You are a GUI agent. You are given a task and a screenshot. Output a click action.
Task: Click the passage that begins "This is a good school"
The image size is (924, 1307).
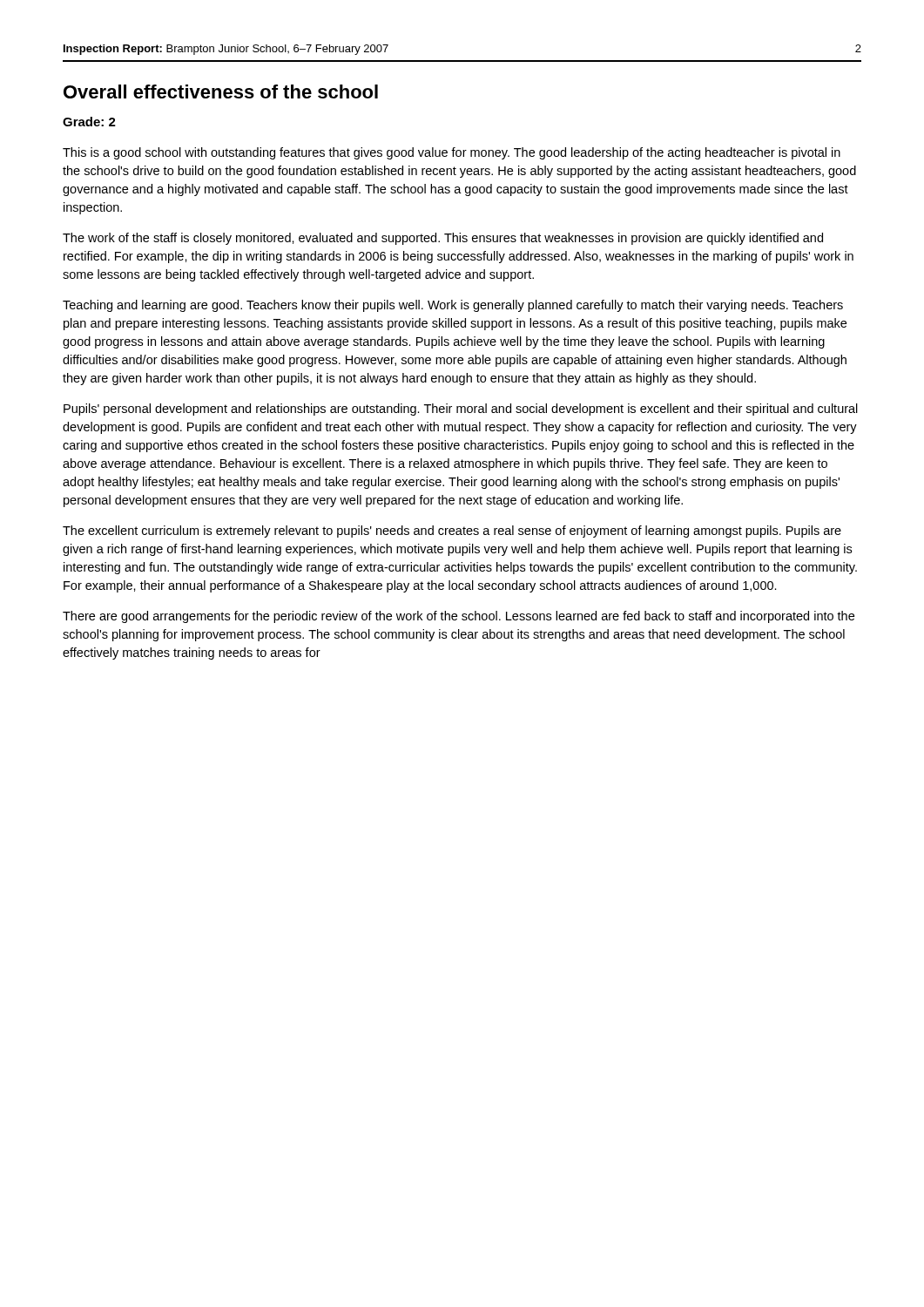pos(462,180)
